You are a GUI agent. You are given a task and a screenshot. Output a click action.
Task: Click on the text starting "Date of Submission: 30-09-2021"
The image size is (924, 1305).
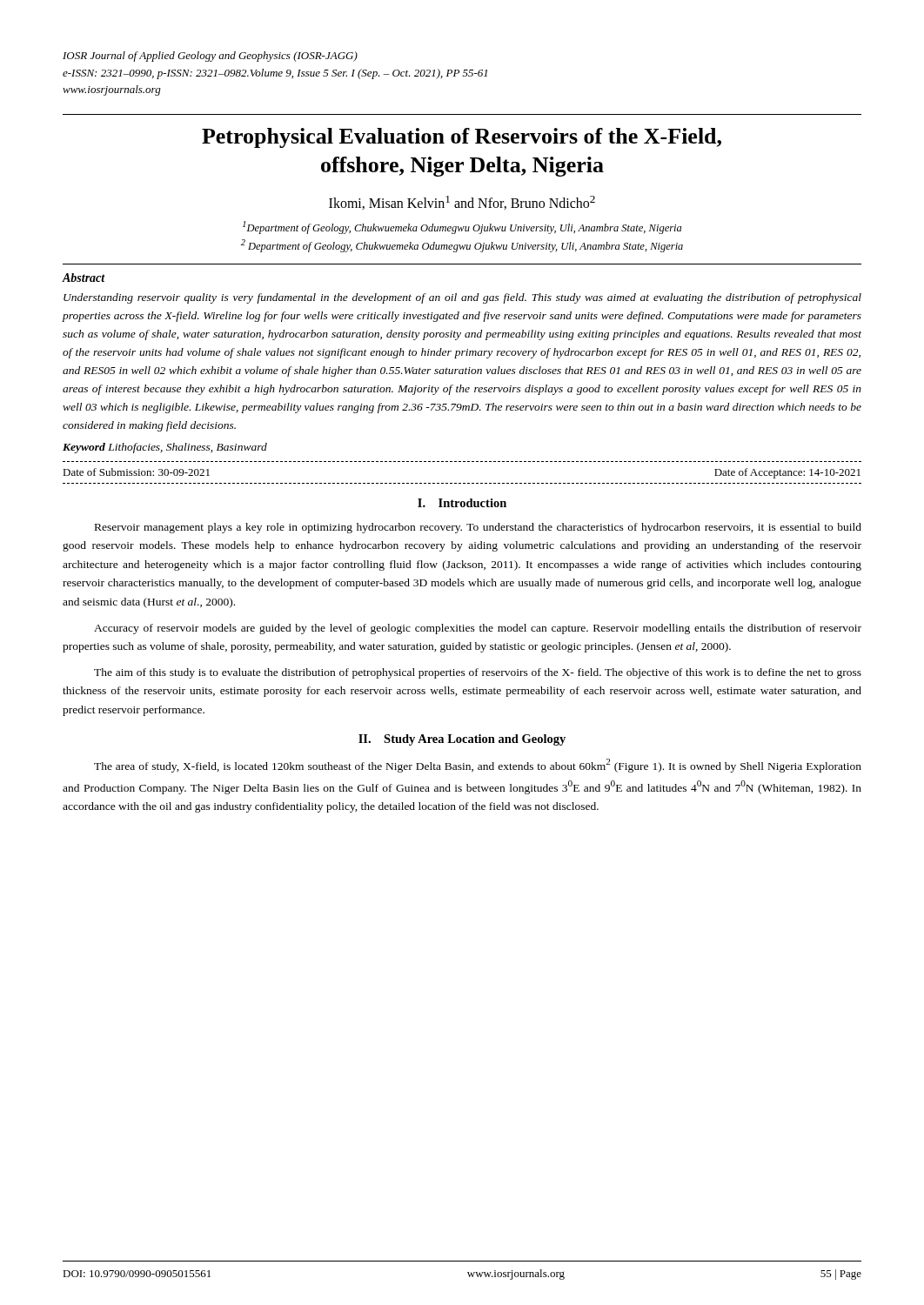pos(462,472)
